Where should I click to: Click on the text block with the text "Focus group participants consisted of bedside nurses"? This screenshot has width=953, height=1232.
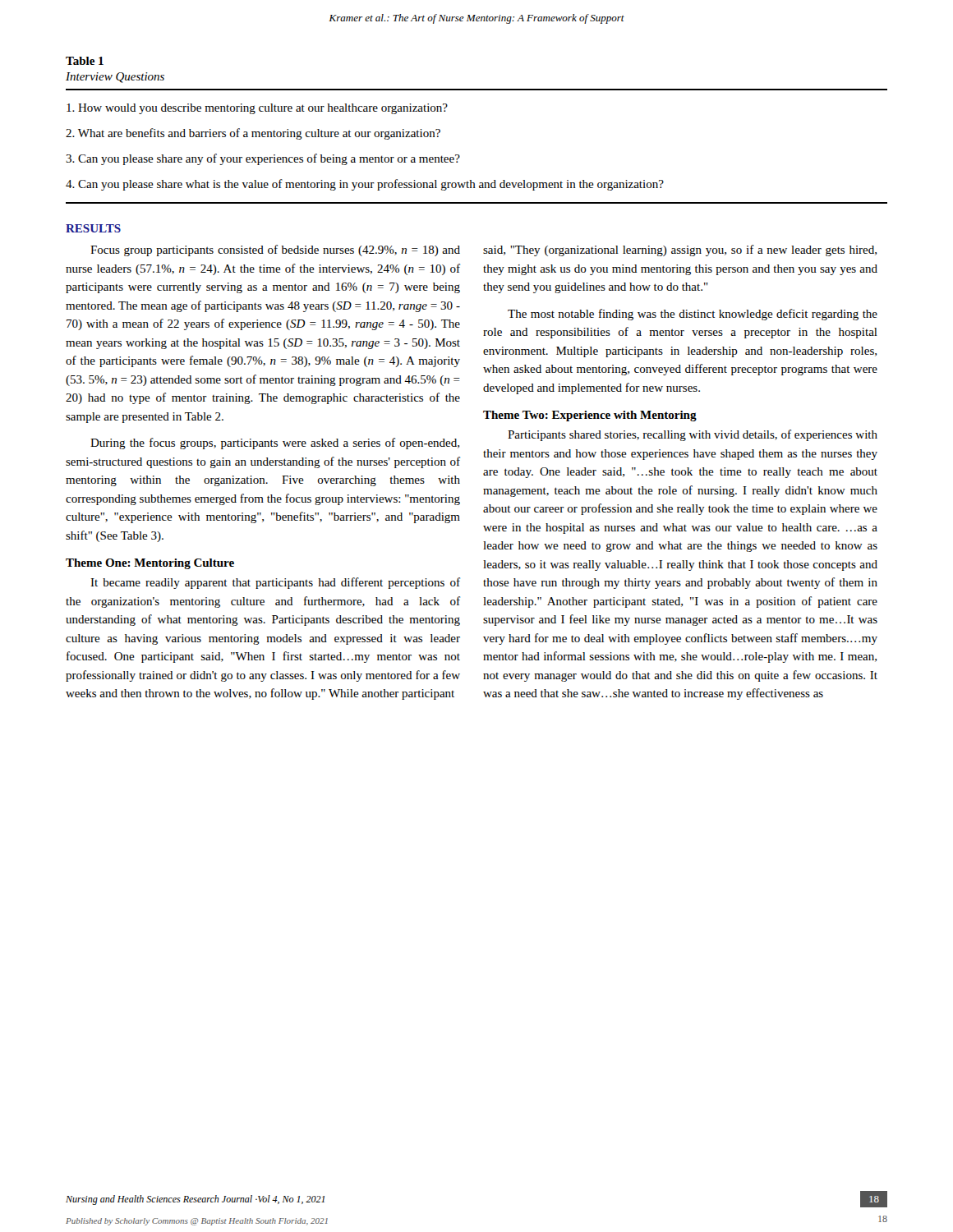[263, 333]
